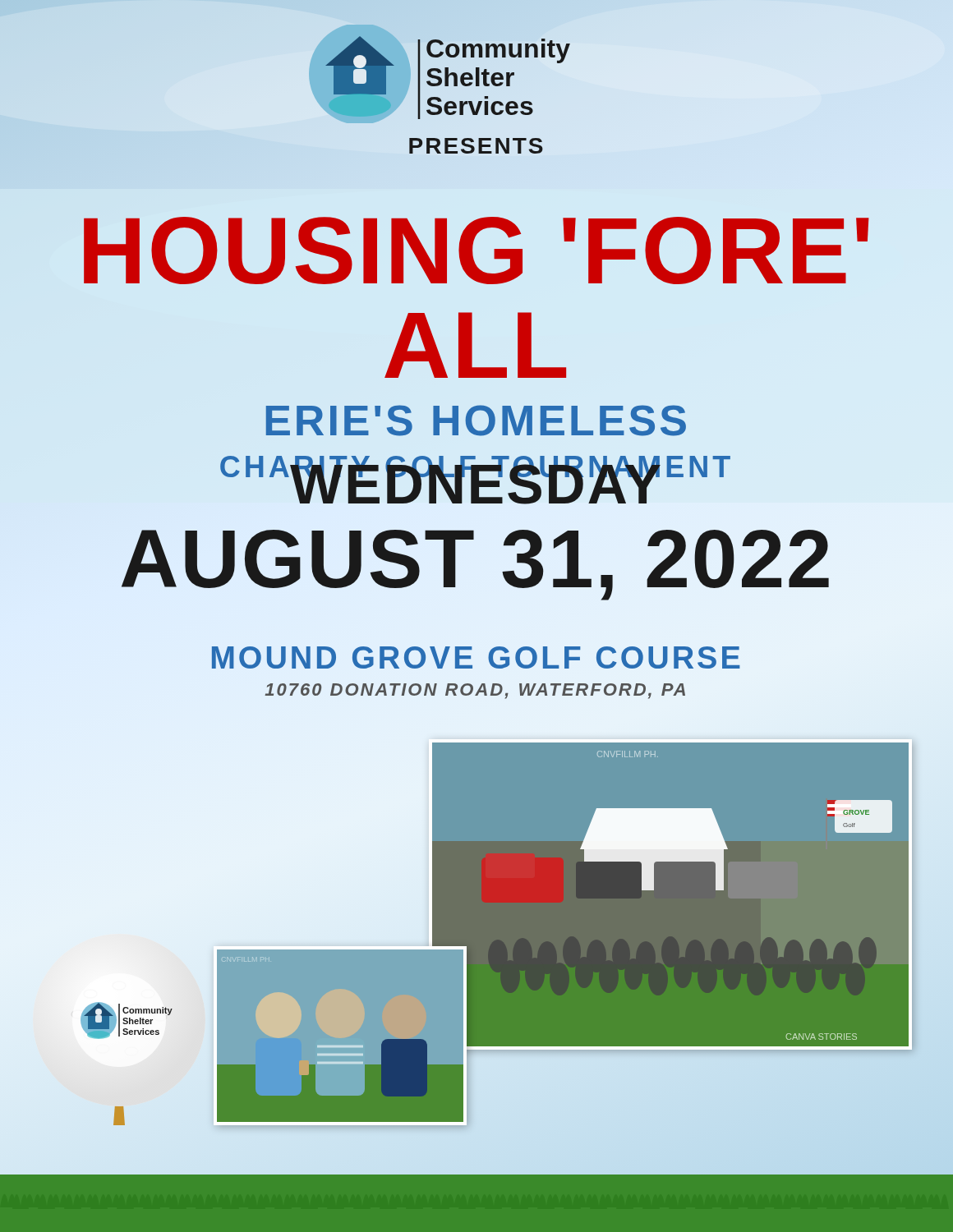This screenshot has height=1232, width=953.
Task: Find the section header that says "ERIE'S HOMELESS"
Action: click(x=476, y=421)
